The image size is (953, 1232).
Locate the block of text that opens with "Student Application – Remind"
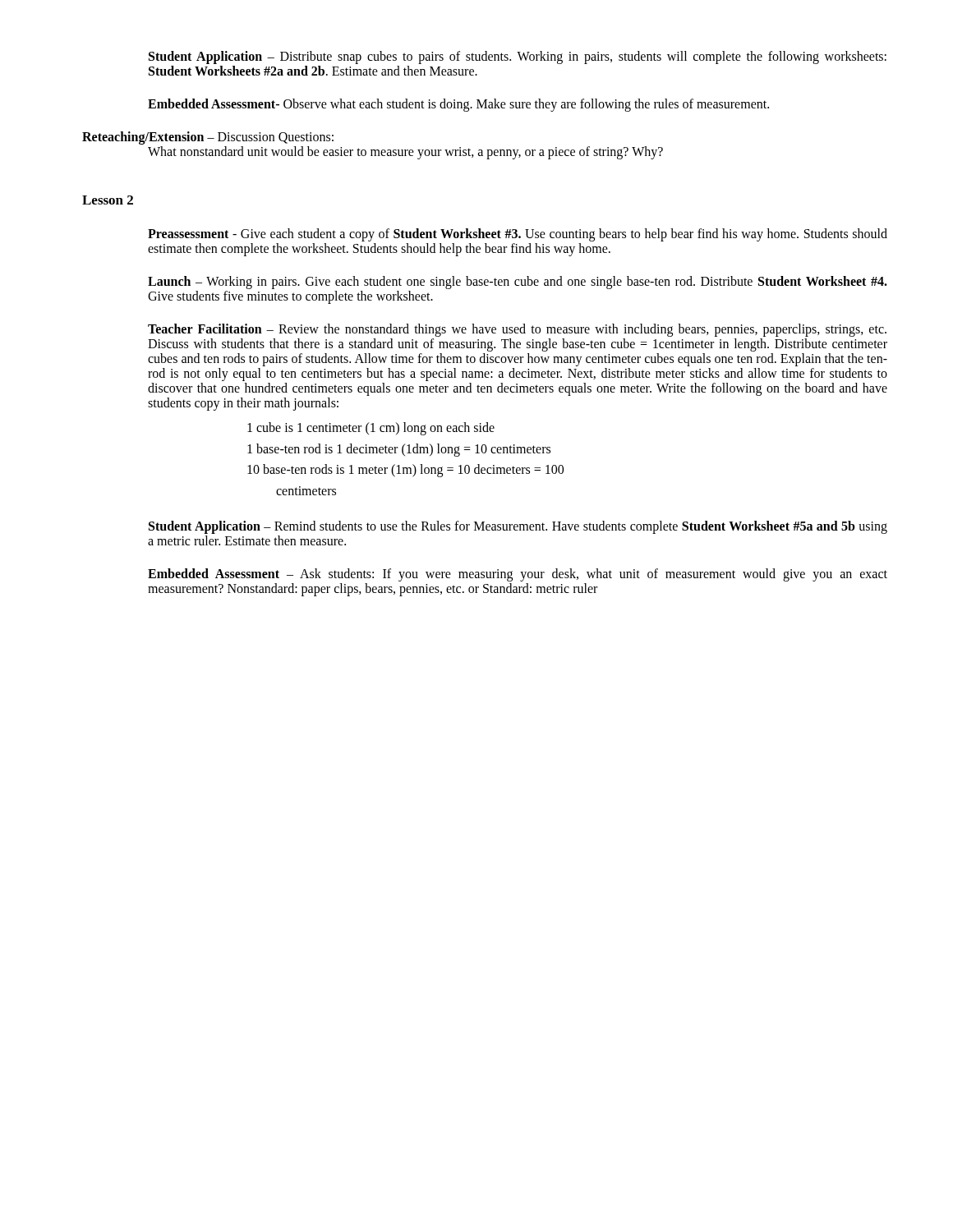tap(485, 534)
